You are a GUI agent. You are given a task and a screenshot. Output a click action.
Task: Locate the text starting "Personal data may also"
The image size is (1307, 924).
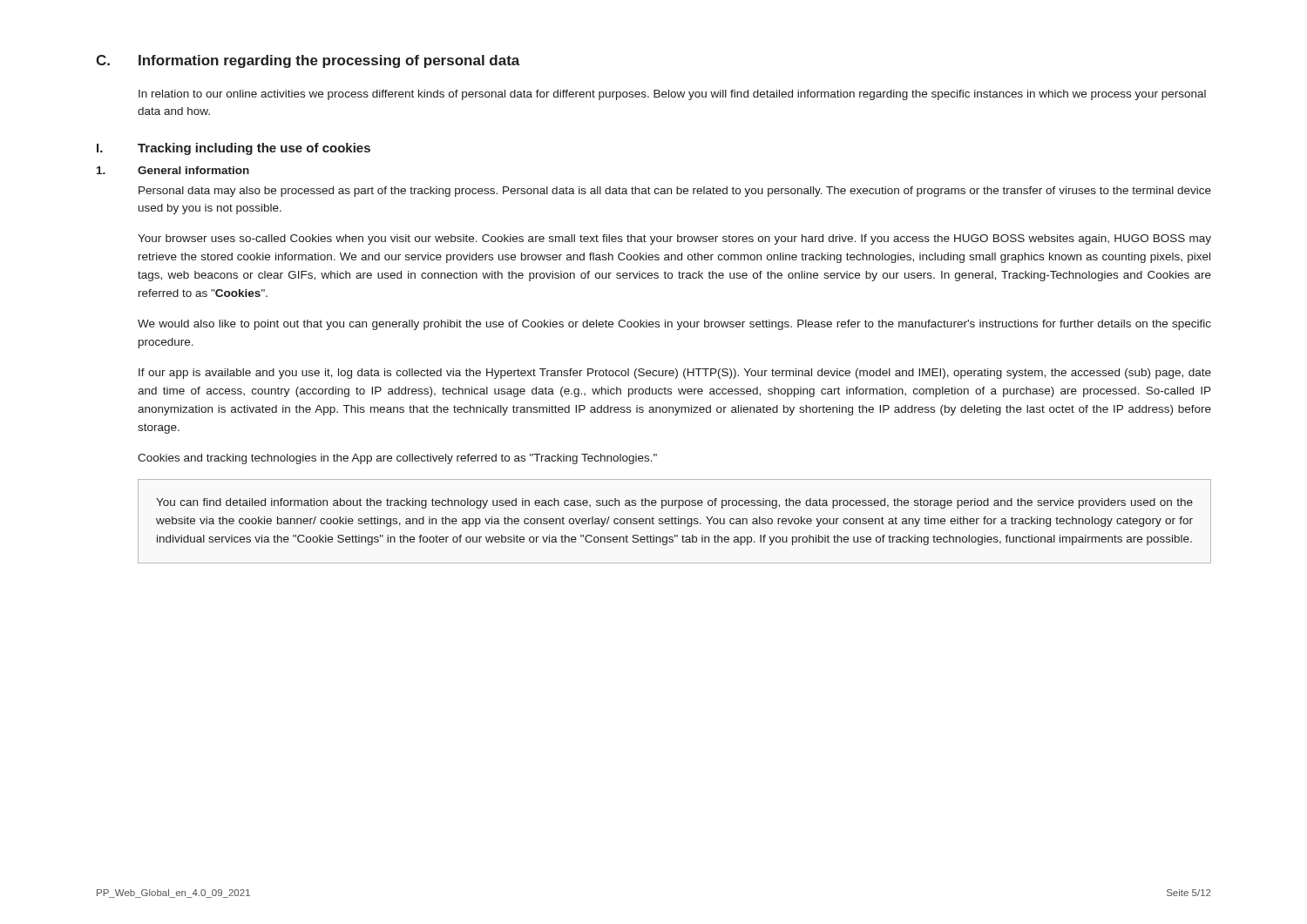point(674,199)
